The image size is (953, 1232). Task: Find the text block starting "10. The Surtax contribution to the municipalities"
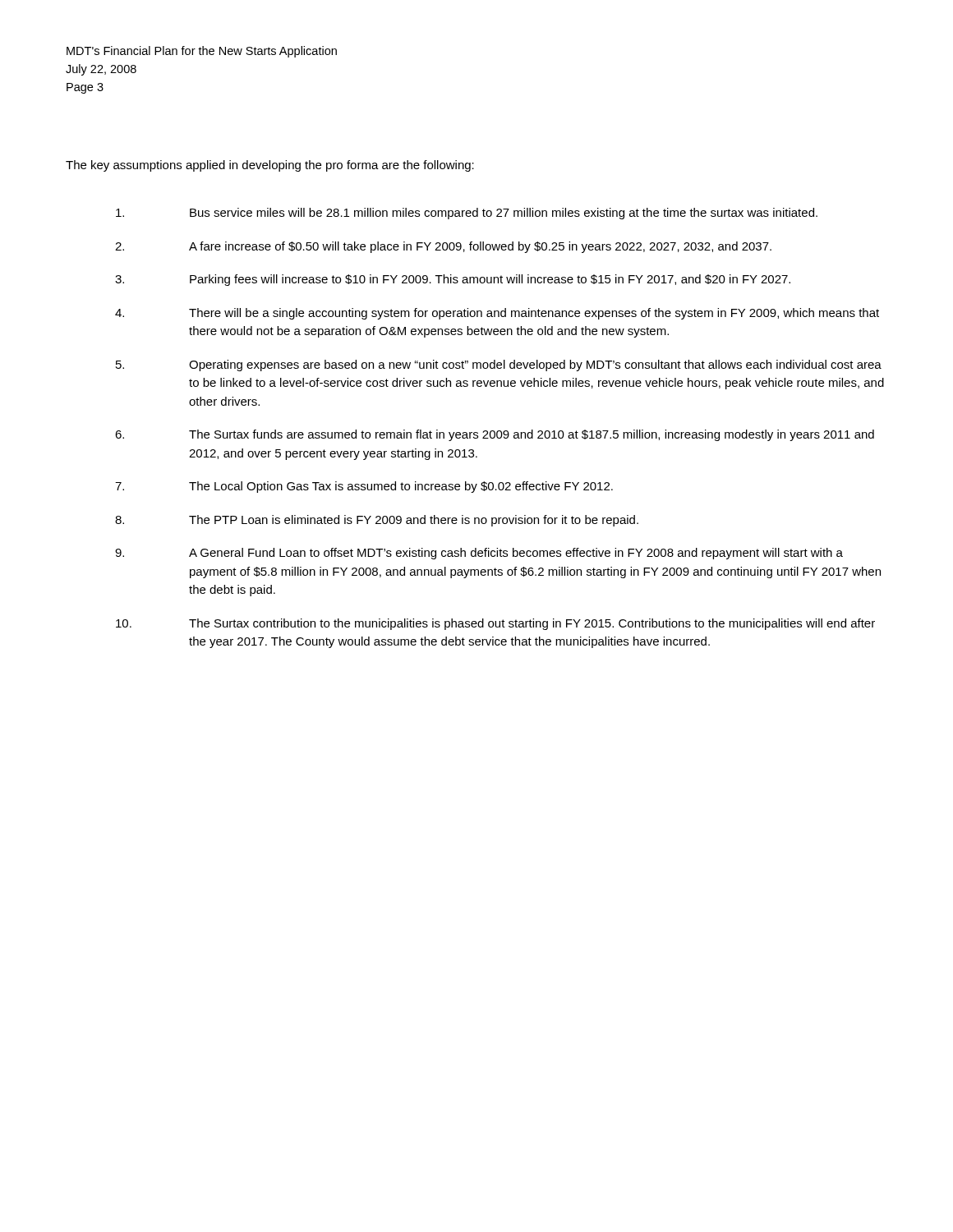point(476,632)
